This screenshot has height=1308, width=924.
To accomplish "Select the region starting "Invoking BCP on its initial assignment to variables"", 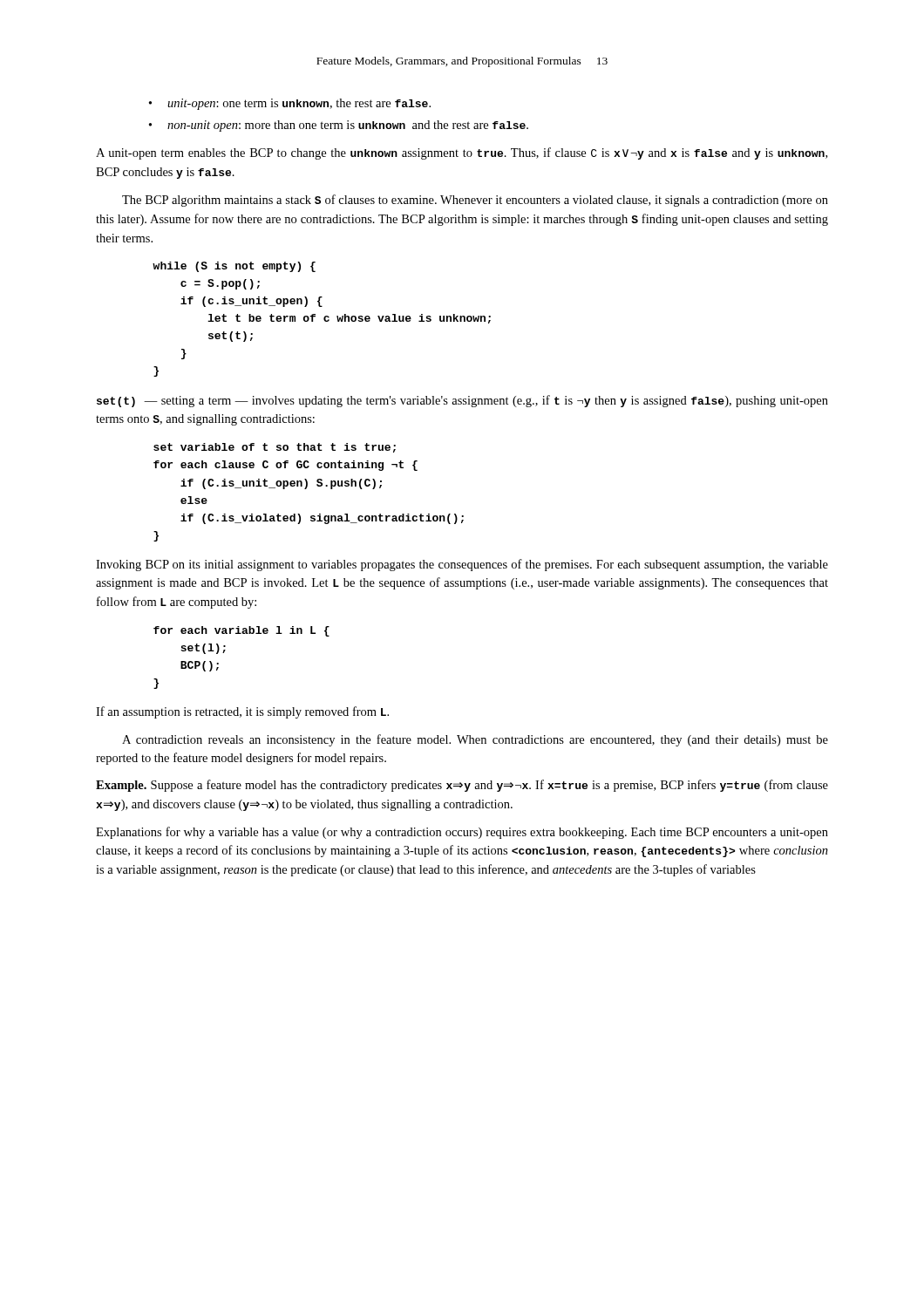I will (462, 583).
